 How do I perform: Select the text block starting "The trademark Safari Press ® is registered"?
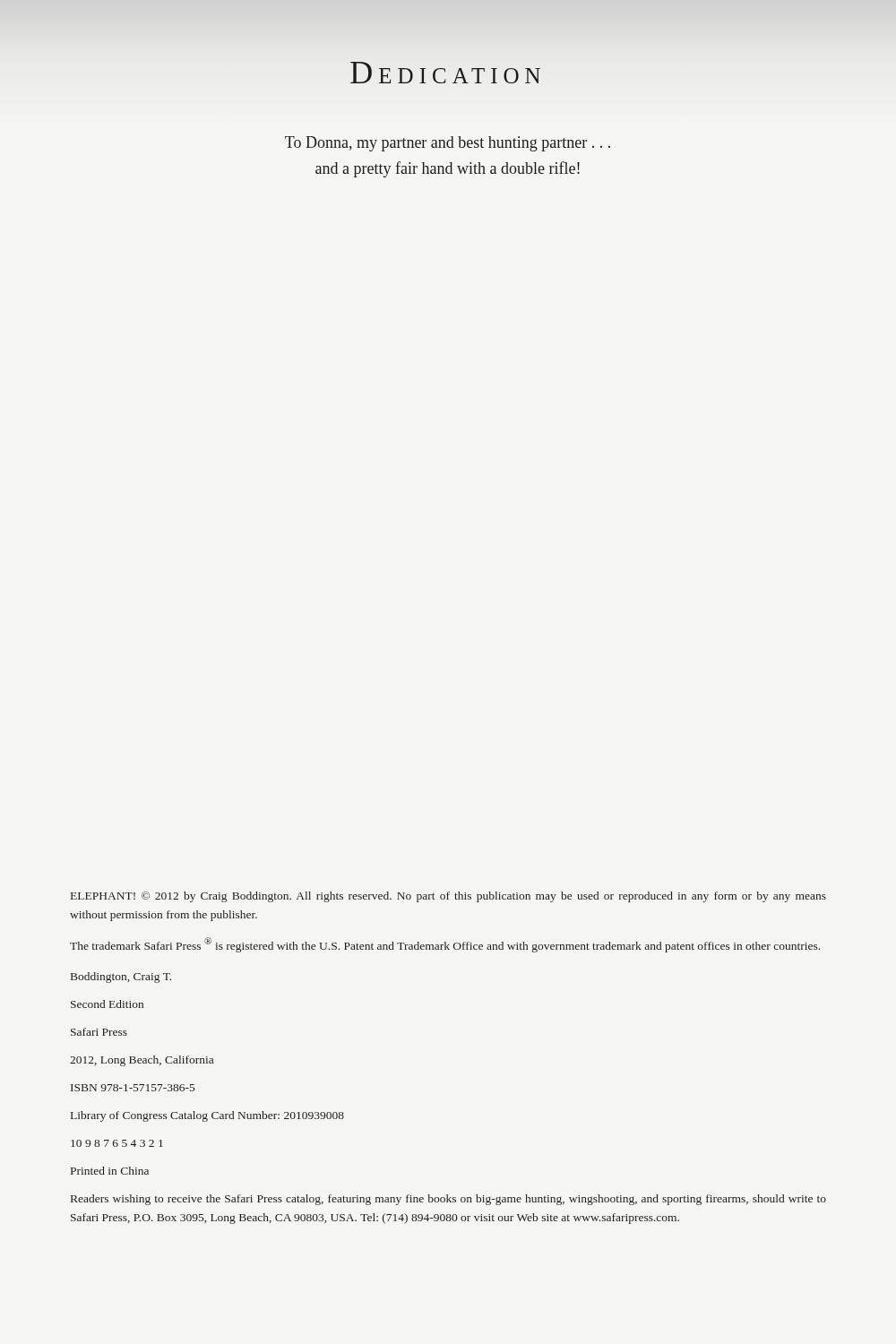pyautogui.click(x=448, y=944)
